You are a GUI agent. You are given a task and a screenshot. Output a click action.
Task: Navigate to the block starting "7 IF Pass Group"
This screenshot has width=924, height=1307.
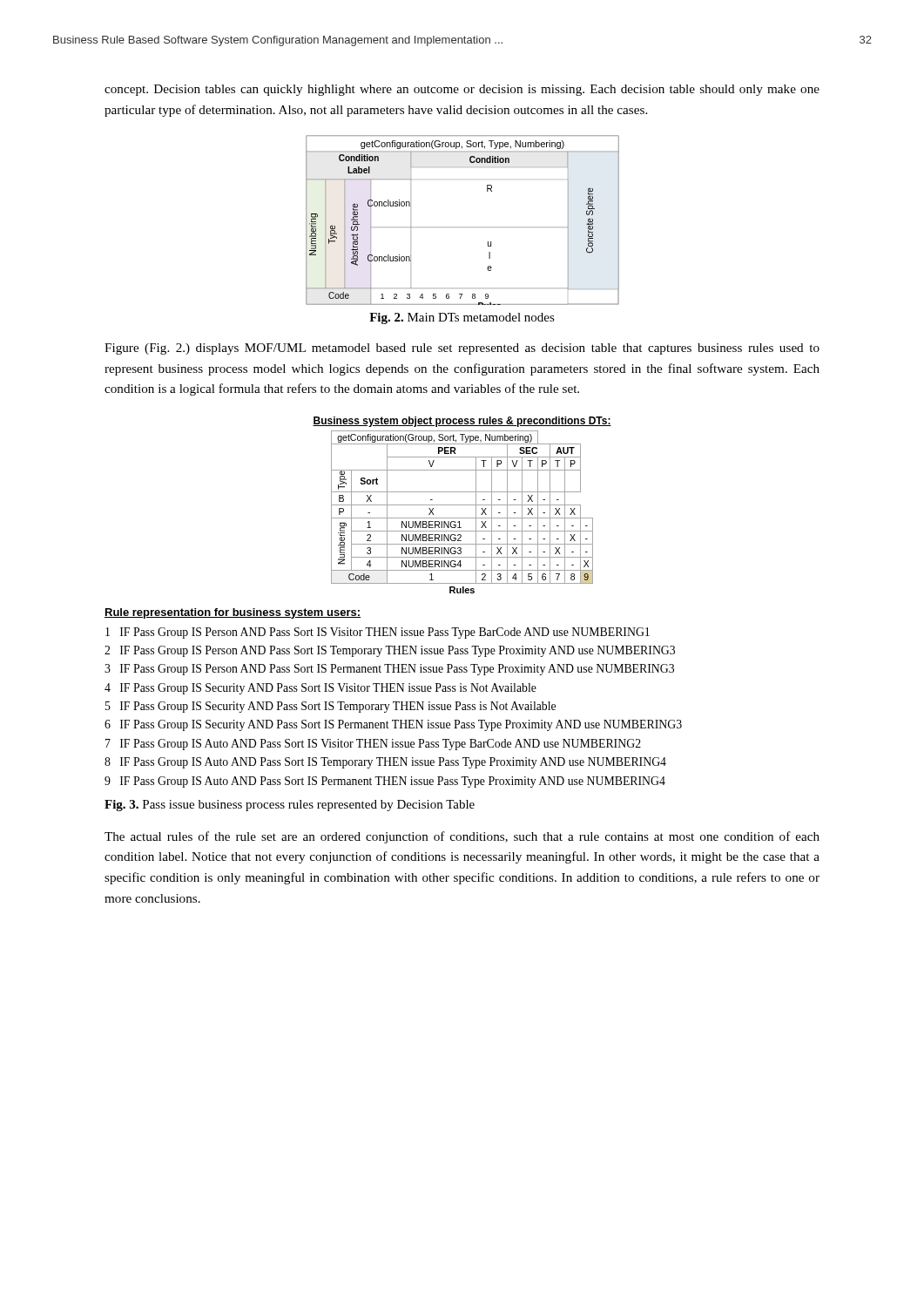click(373, 743)
